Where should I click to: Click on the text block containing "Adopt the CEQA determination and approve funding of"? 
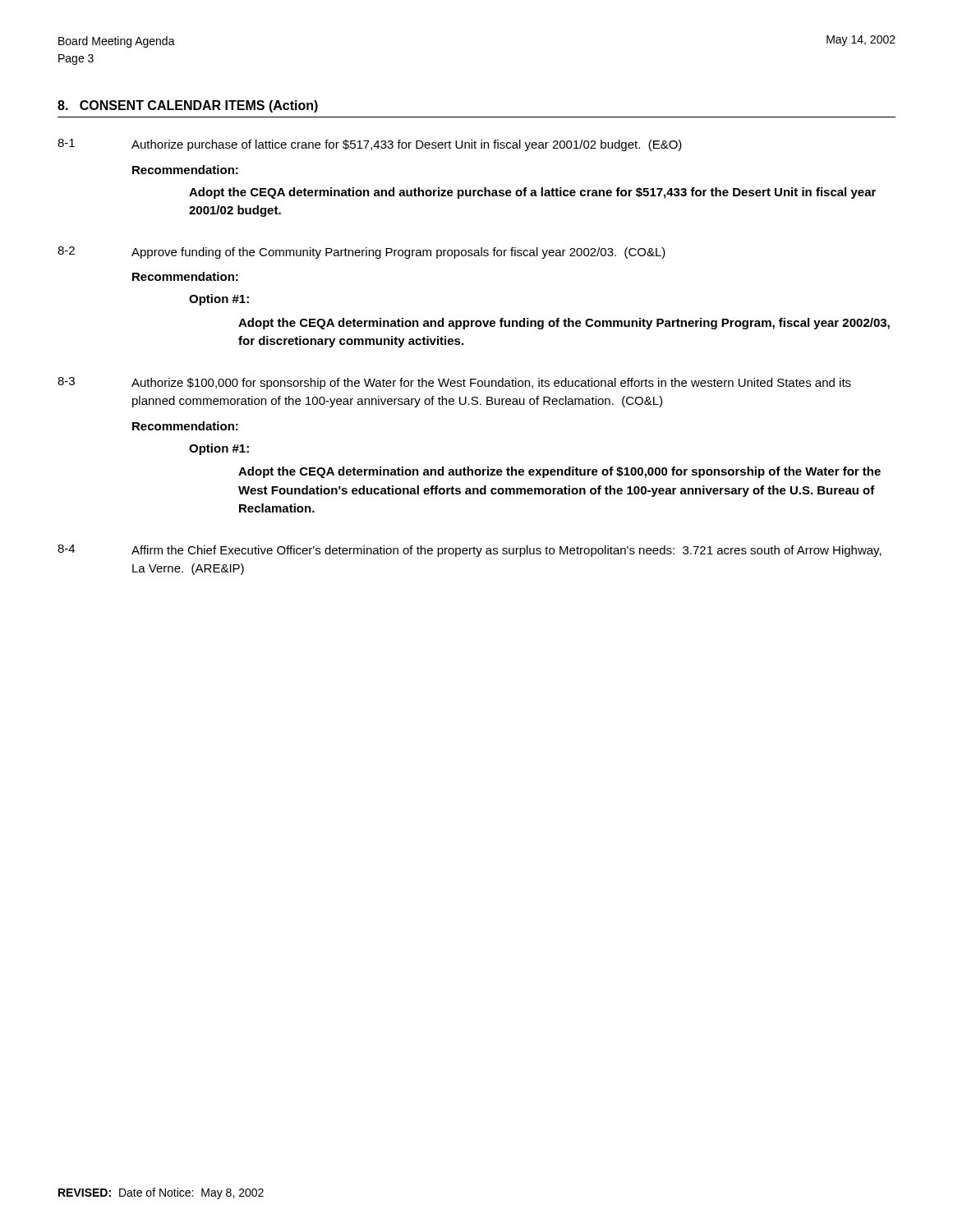564,331
